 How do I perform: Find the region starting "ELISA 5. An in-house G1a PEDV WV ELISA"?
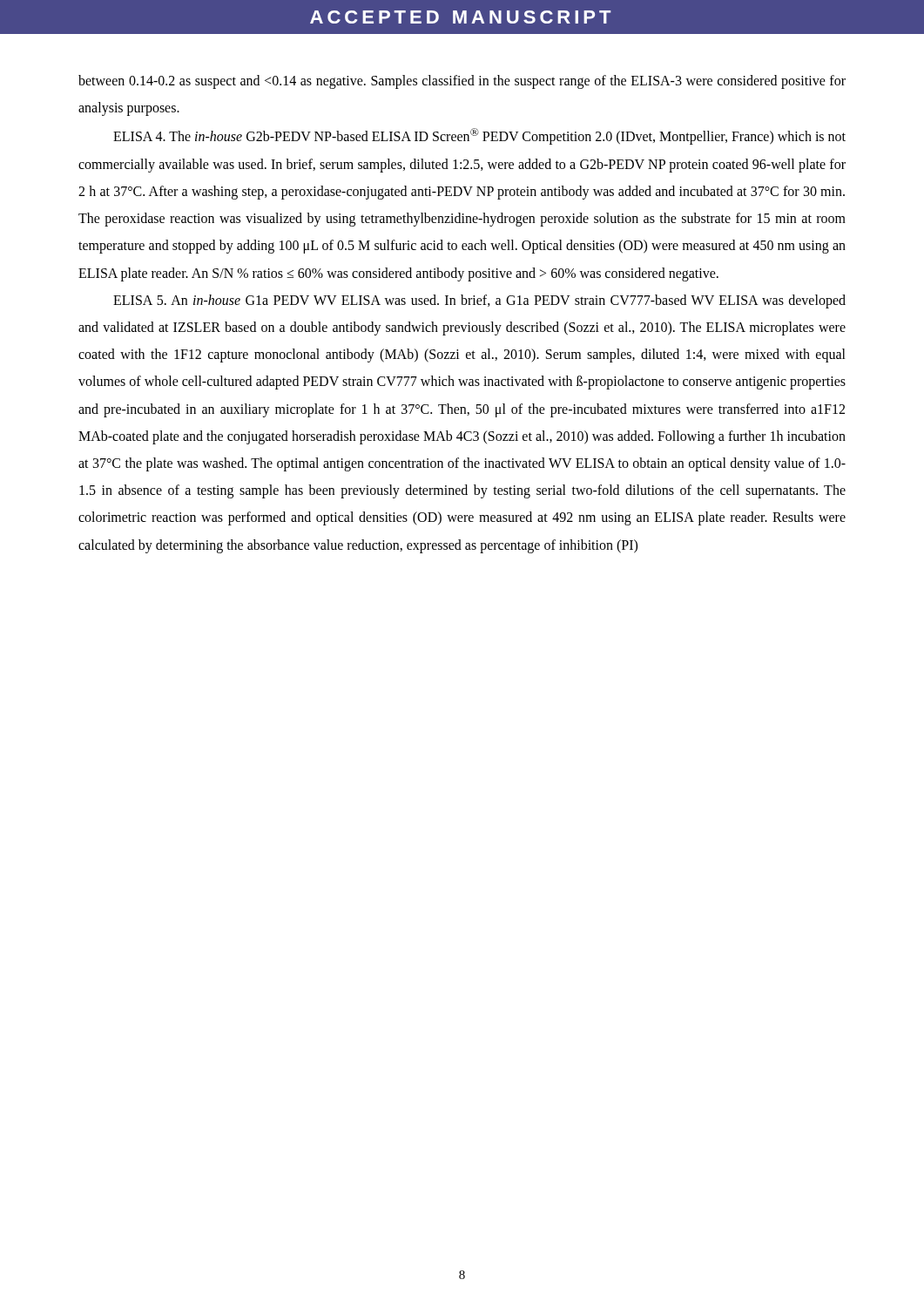click(462, 422)
